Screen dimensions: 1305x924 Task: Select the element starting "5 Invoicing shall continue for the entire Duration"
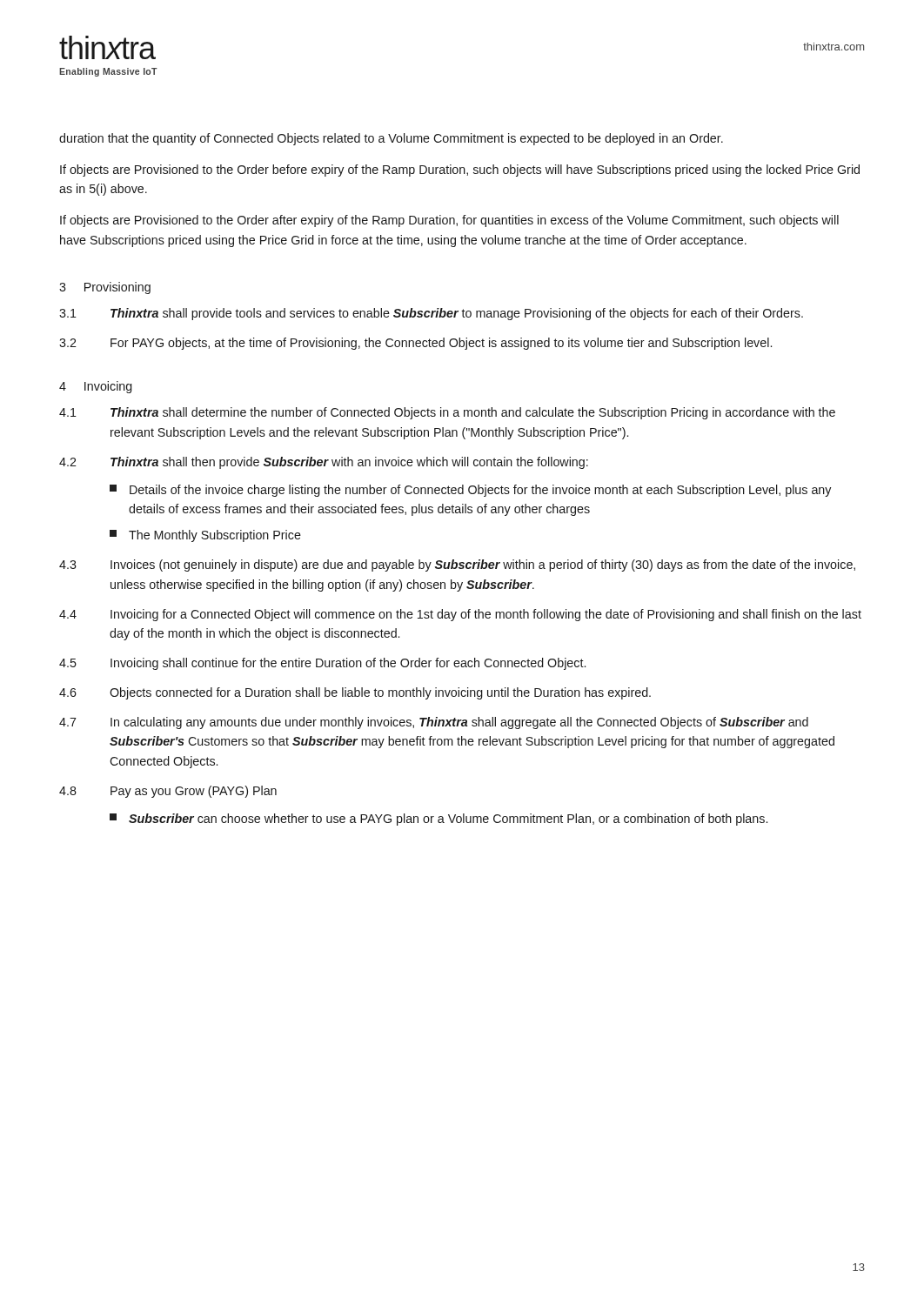(x=462, y=663)
